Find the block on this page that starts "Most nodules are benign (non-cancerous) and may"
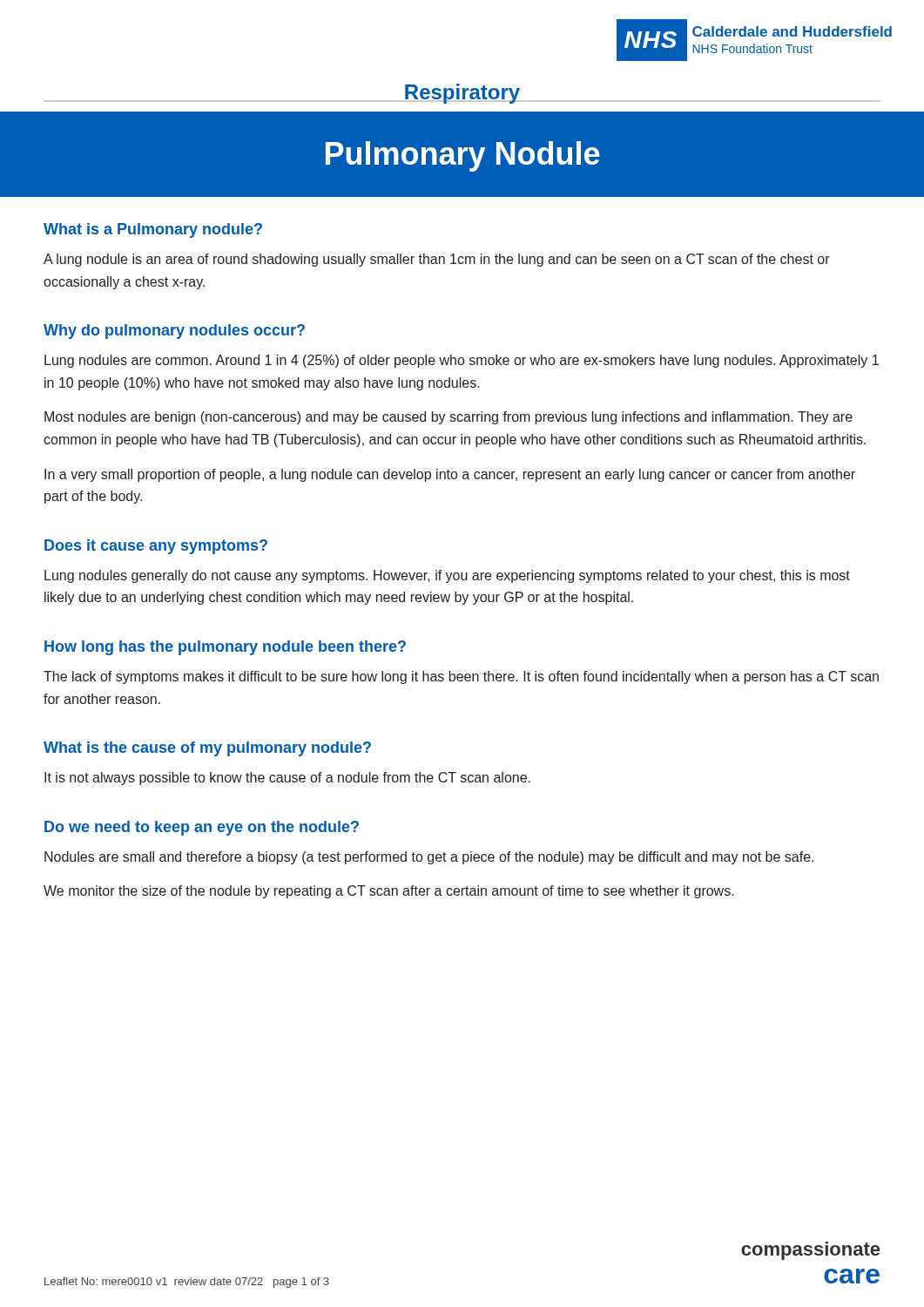 (x=455, y=428)
